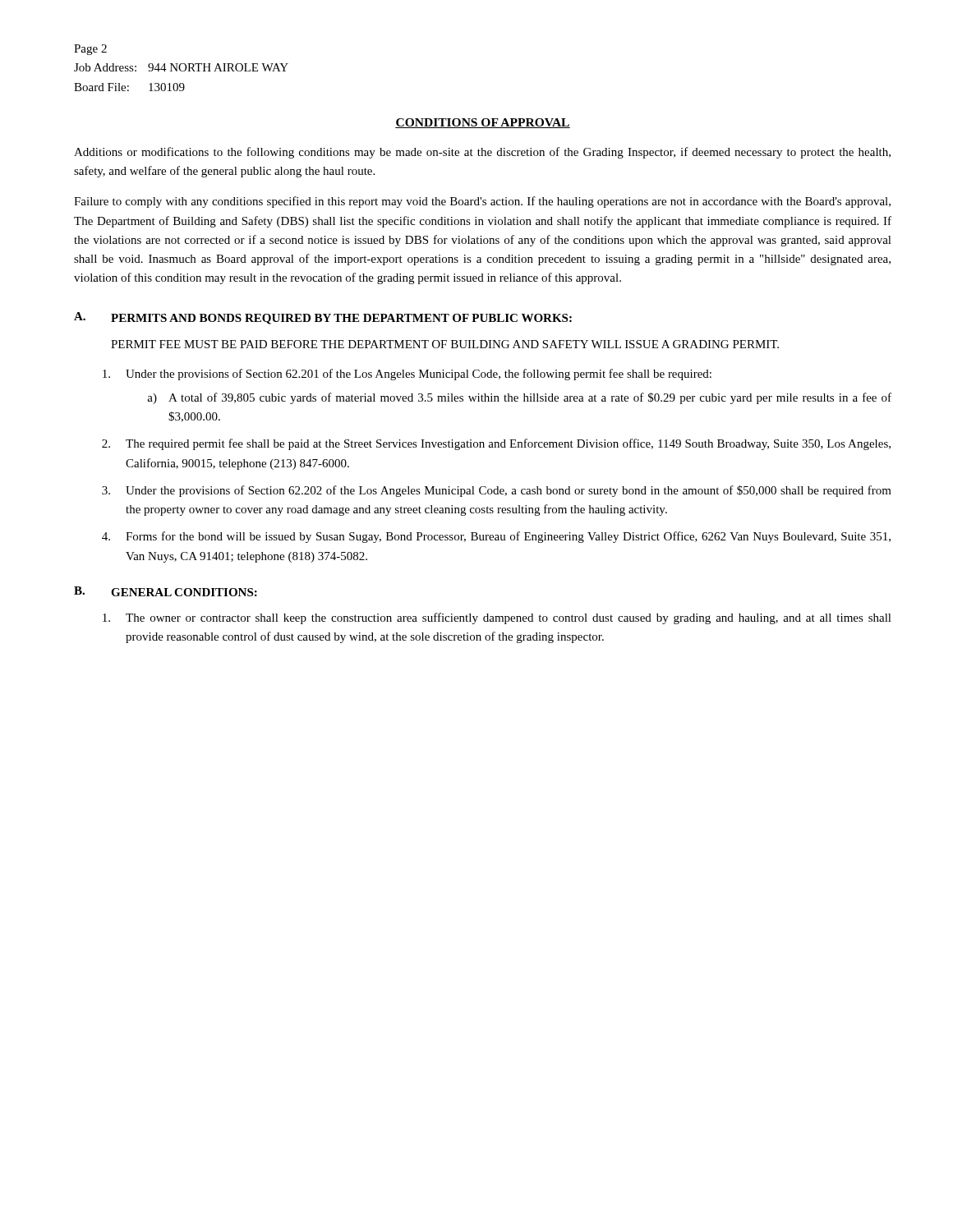Point to the block beginning "Under the provisions of Section 62.201 of"
This screenshot has height=1232, width=953.
click(x=483, y=395)
